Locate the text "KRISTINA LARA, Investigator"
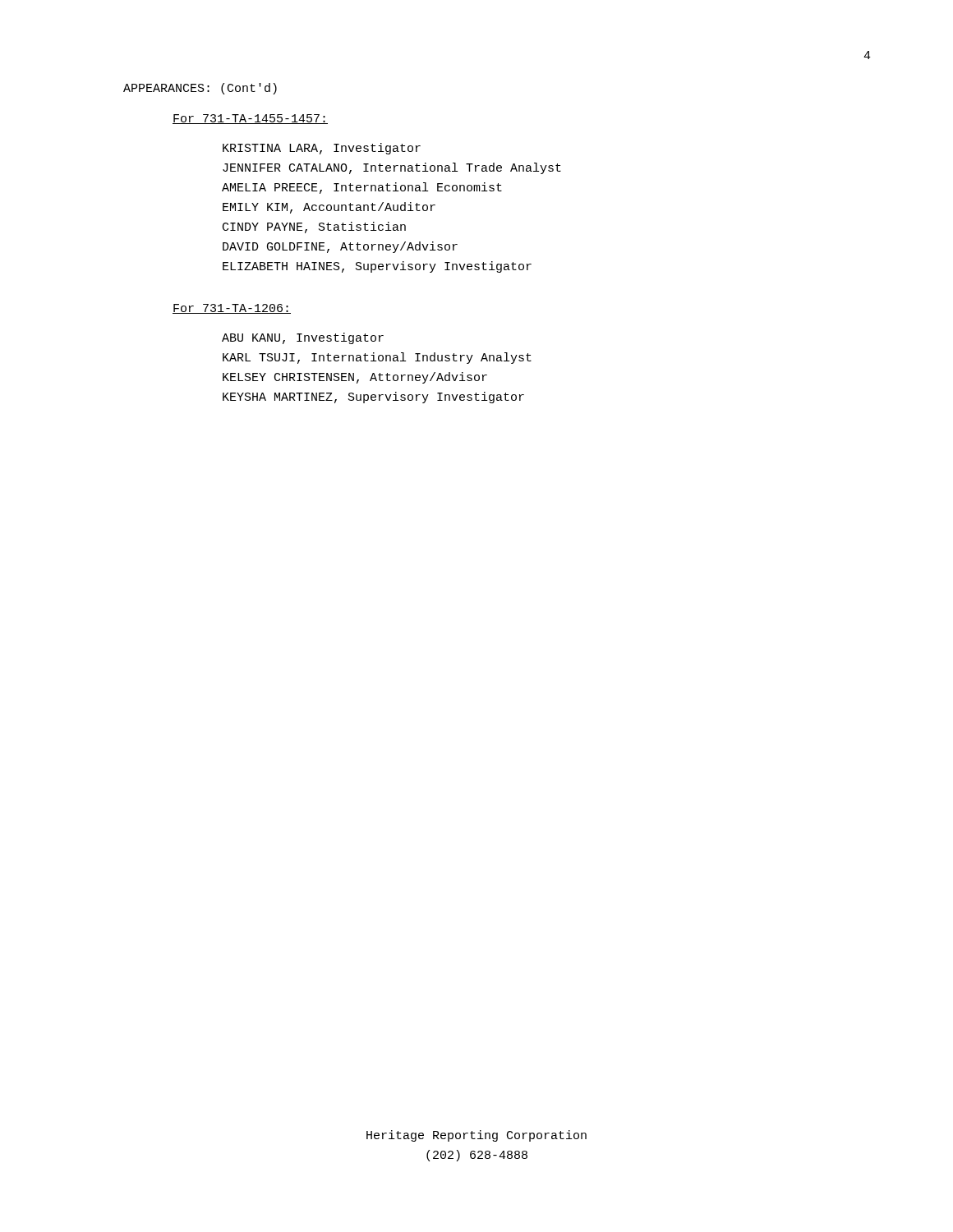This screenshot has height=1232, width=953. [x=322, y=149]
